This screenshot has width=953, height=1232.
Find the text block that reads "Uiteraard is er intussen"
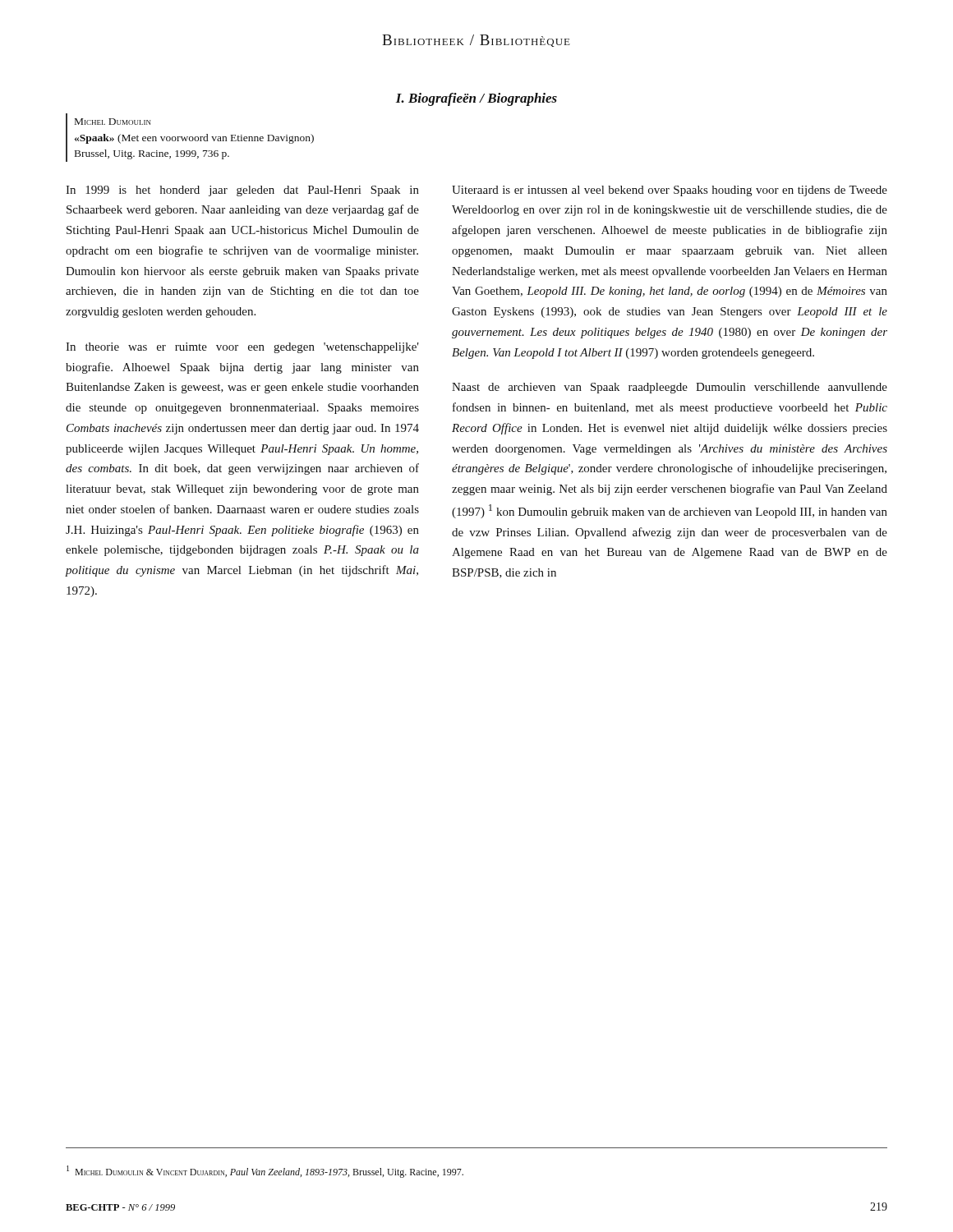[670, 271]
